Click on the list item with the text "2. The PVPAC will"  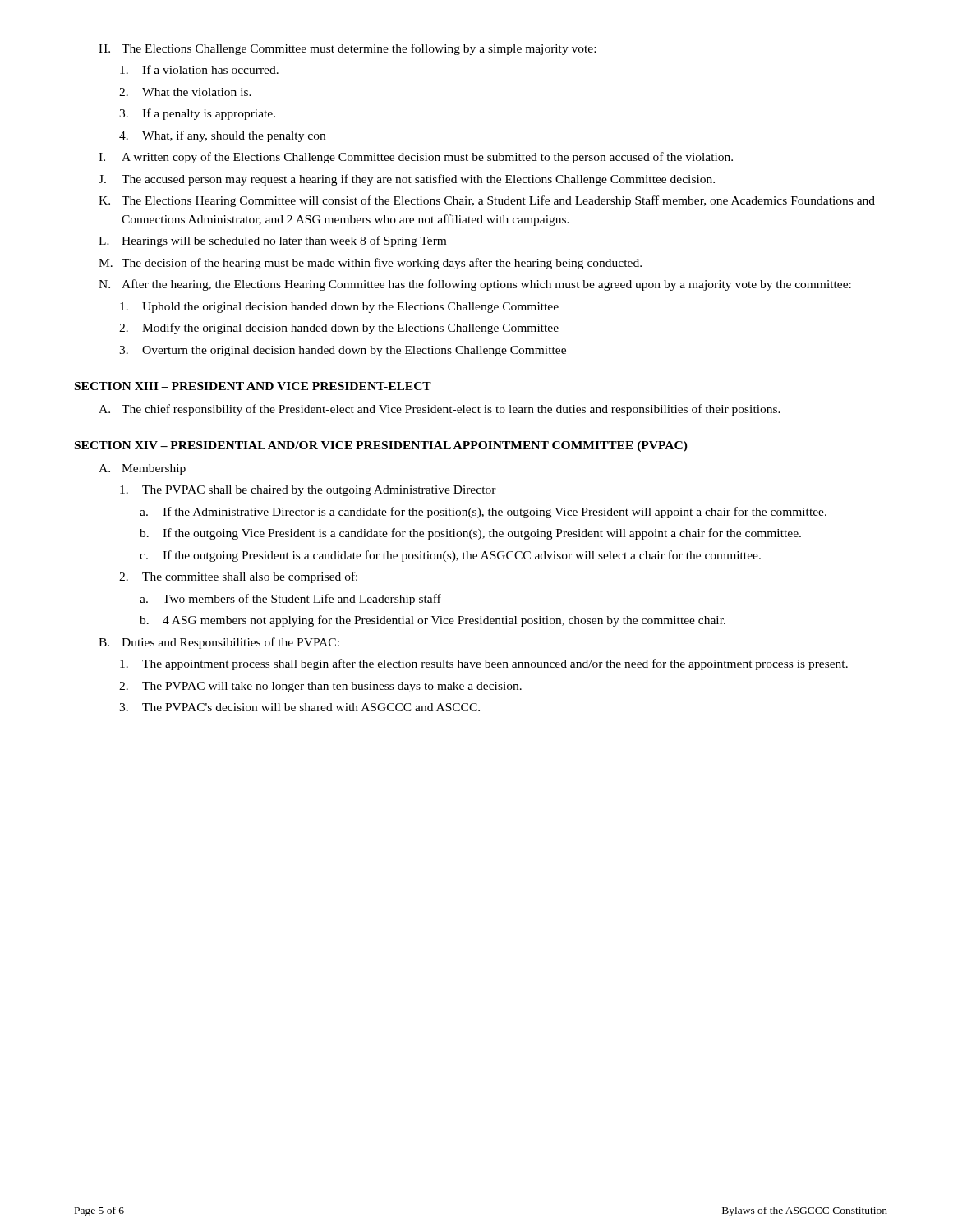[503, 686]
